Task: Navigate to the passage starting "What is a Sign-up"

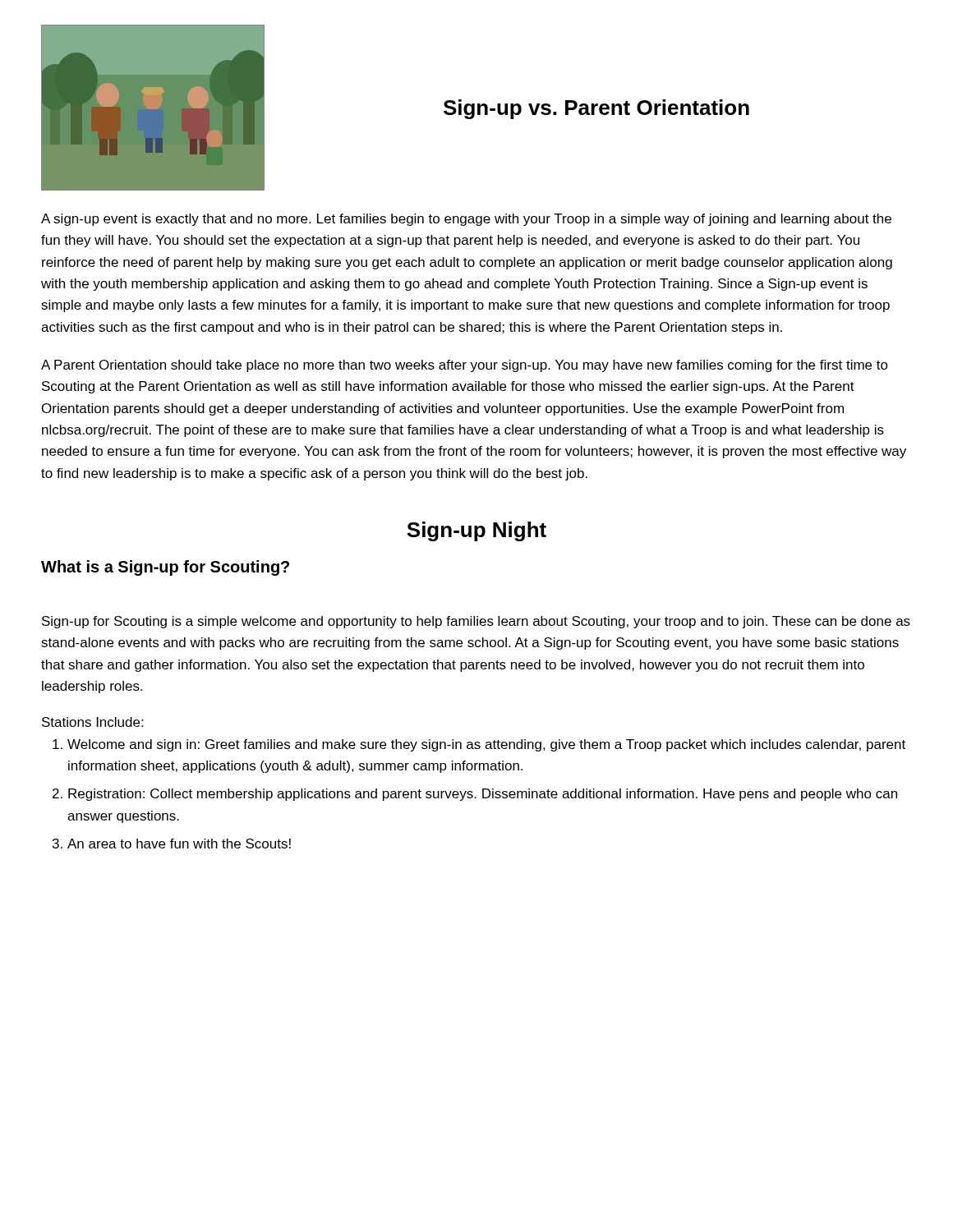Action: pos(166,567)
